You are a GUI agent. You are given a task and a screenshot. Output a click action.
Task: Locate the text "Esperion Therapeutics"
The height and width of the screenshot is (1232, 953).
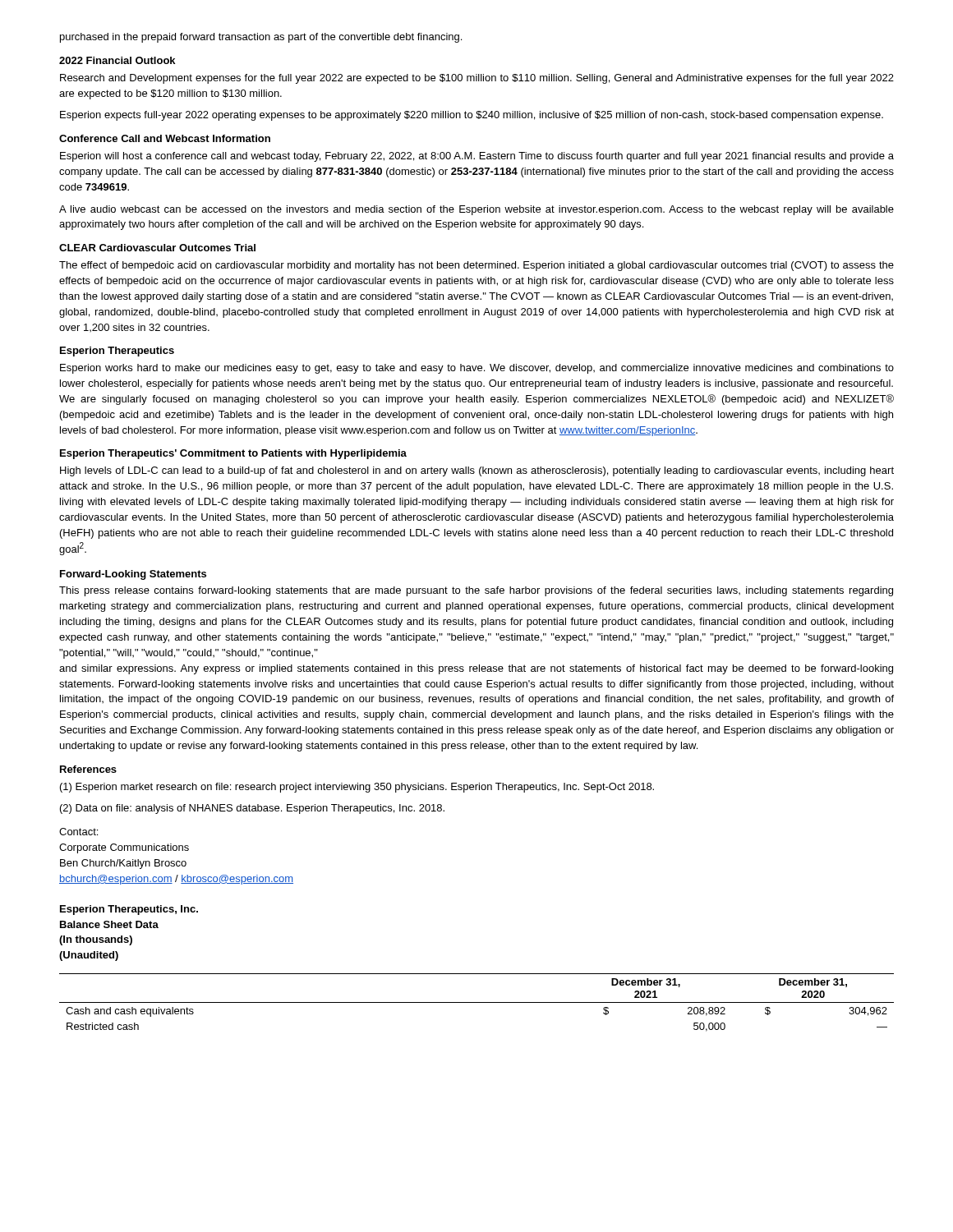point(117,352)
